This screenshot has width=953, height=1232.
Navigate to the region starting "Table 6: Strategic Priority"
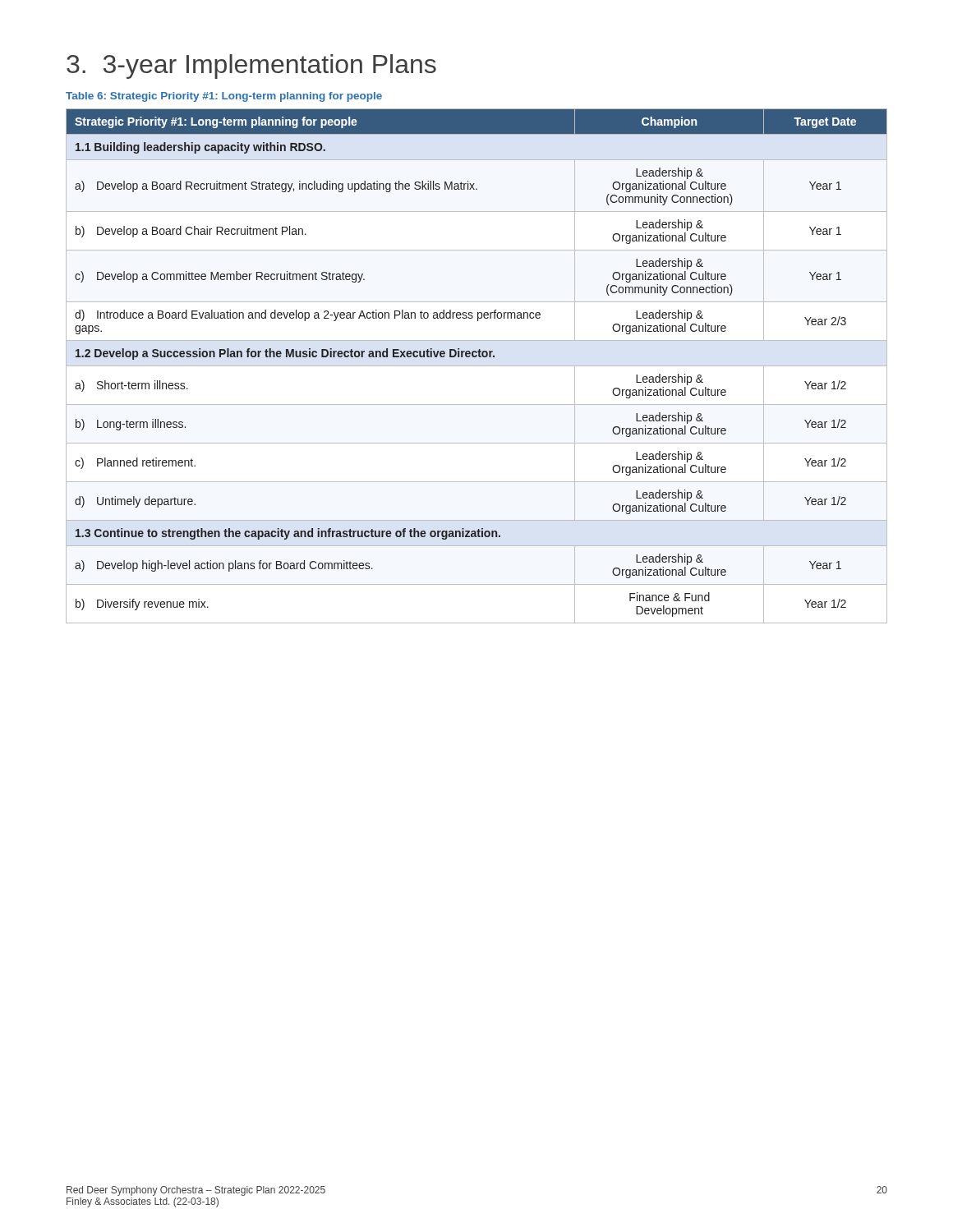[x=224, y=96]
